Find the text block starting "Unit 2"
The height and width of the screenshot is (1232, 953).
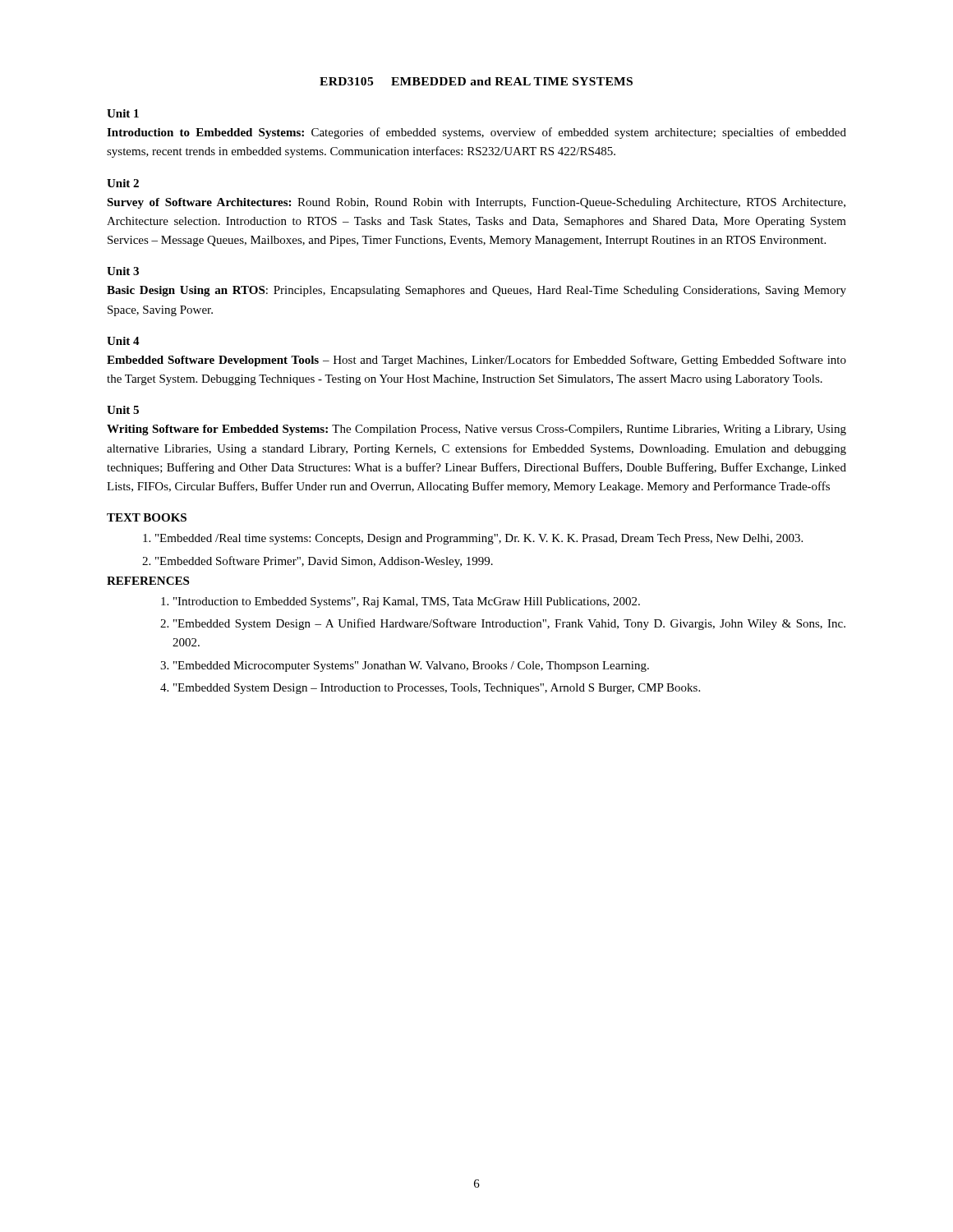(123, 183)
